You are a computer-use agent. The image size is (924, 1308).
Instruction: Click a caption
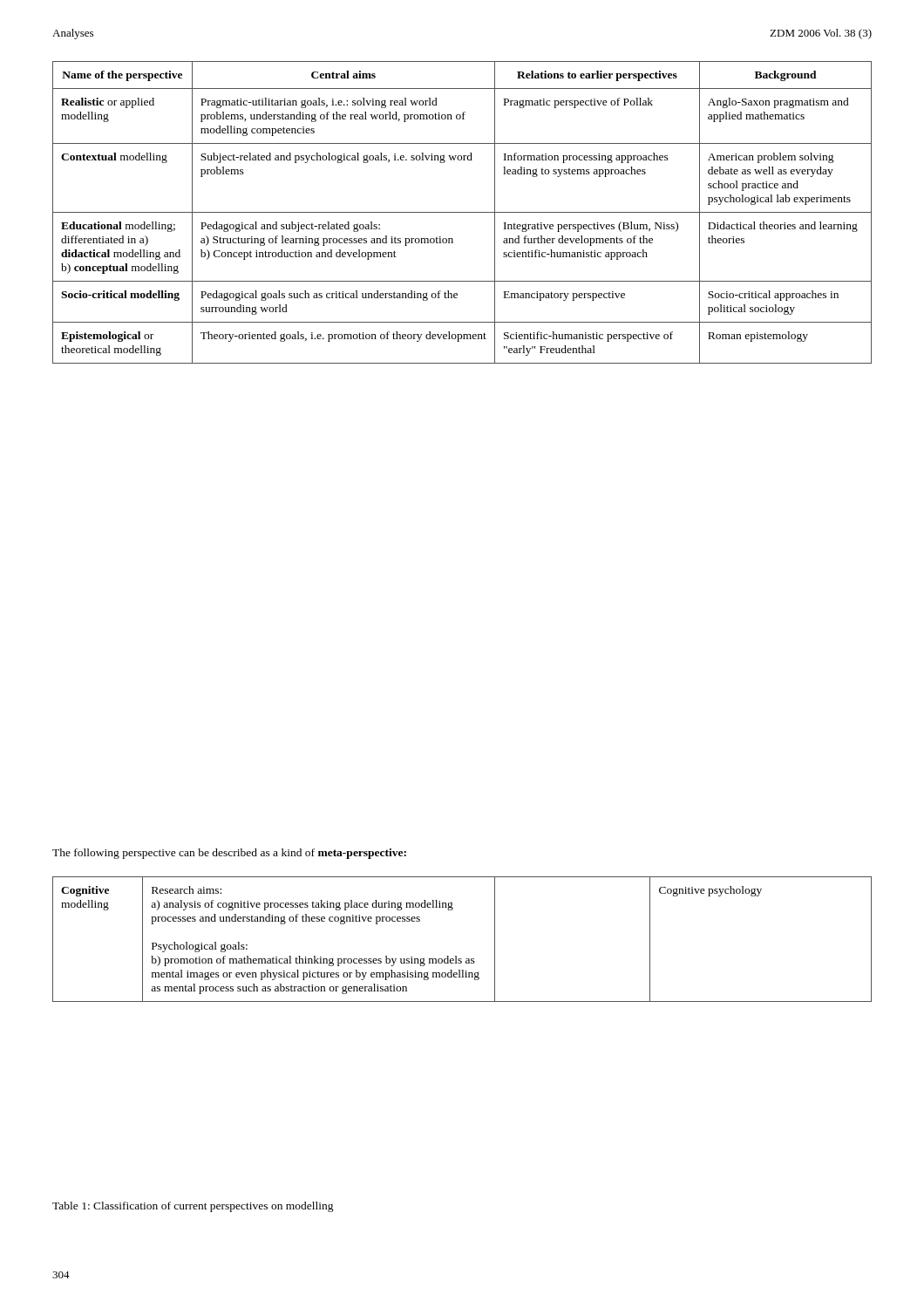[193, 1206]
